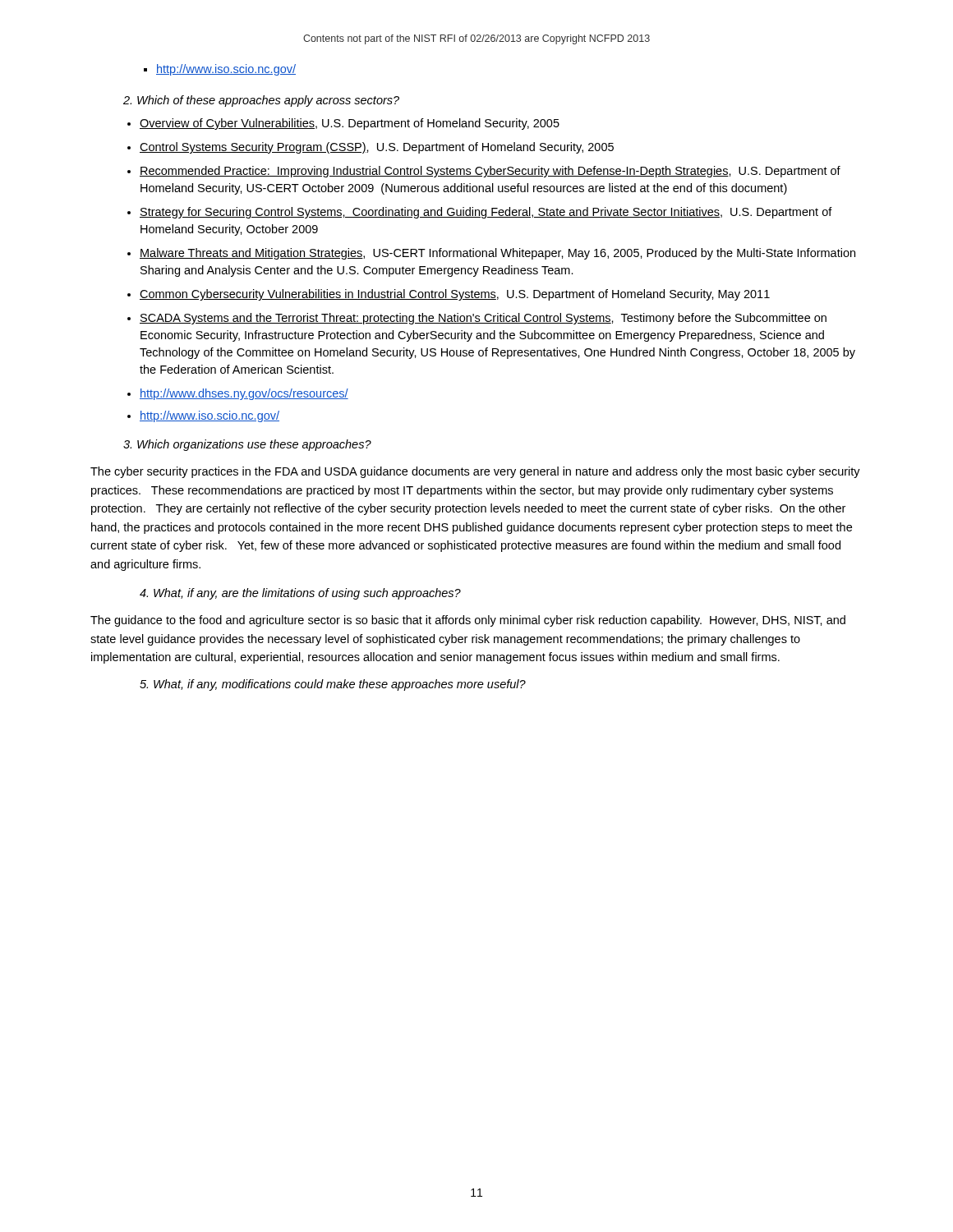Find the list item with the text "Control Systems Security Program"
The width and height of the screenshot is (953, 1232).
pos(377,147)
